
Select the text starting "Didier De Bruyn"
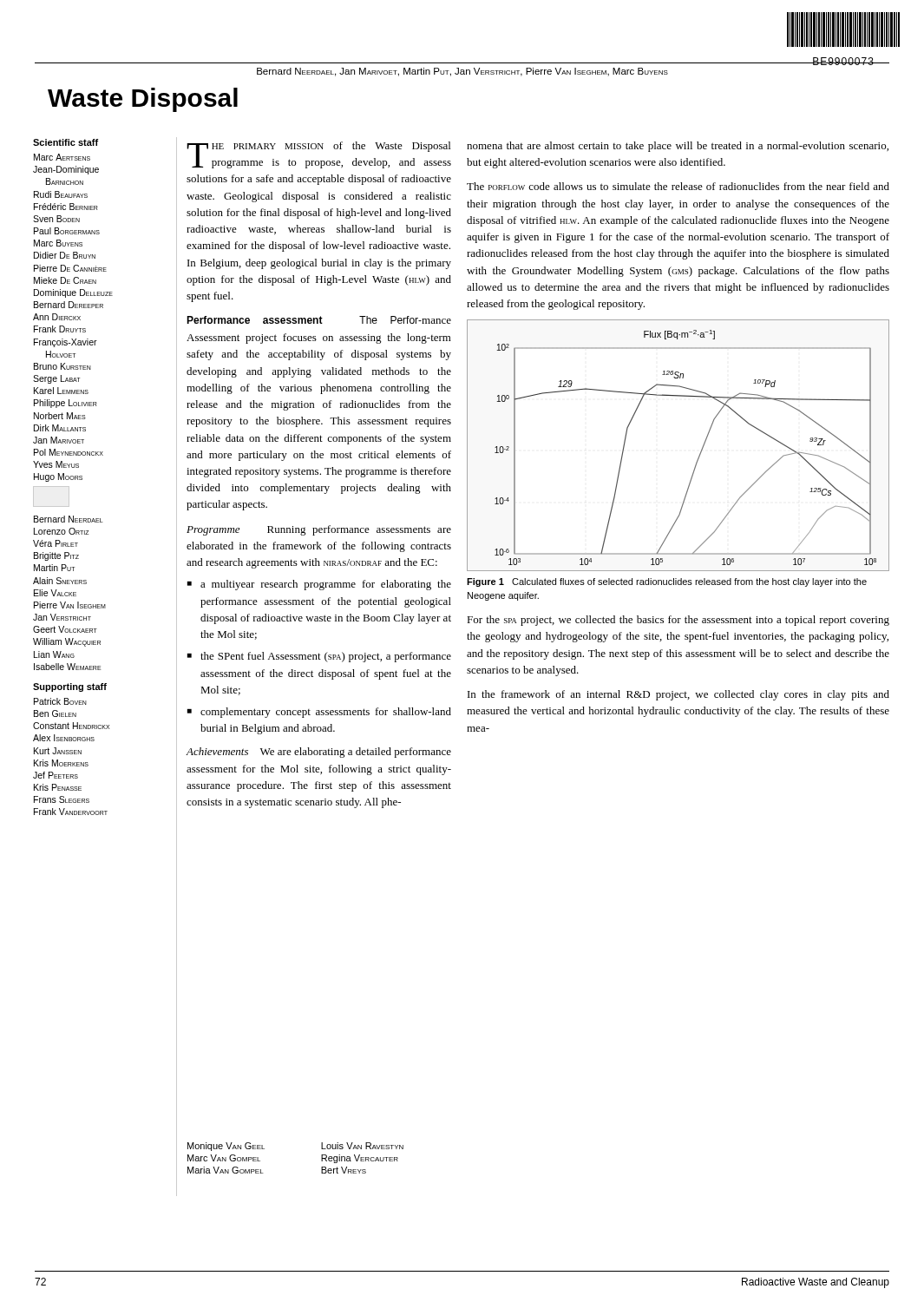click(x=64, y=255)
